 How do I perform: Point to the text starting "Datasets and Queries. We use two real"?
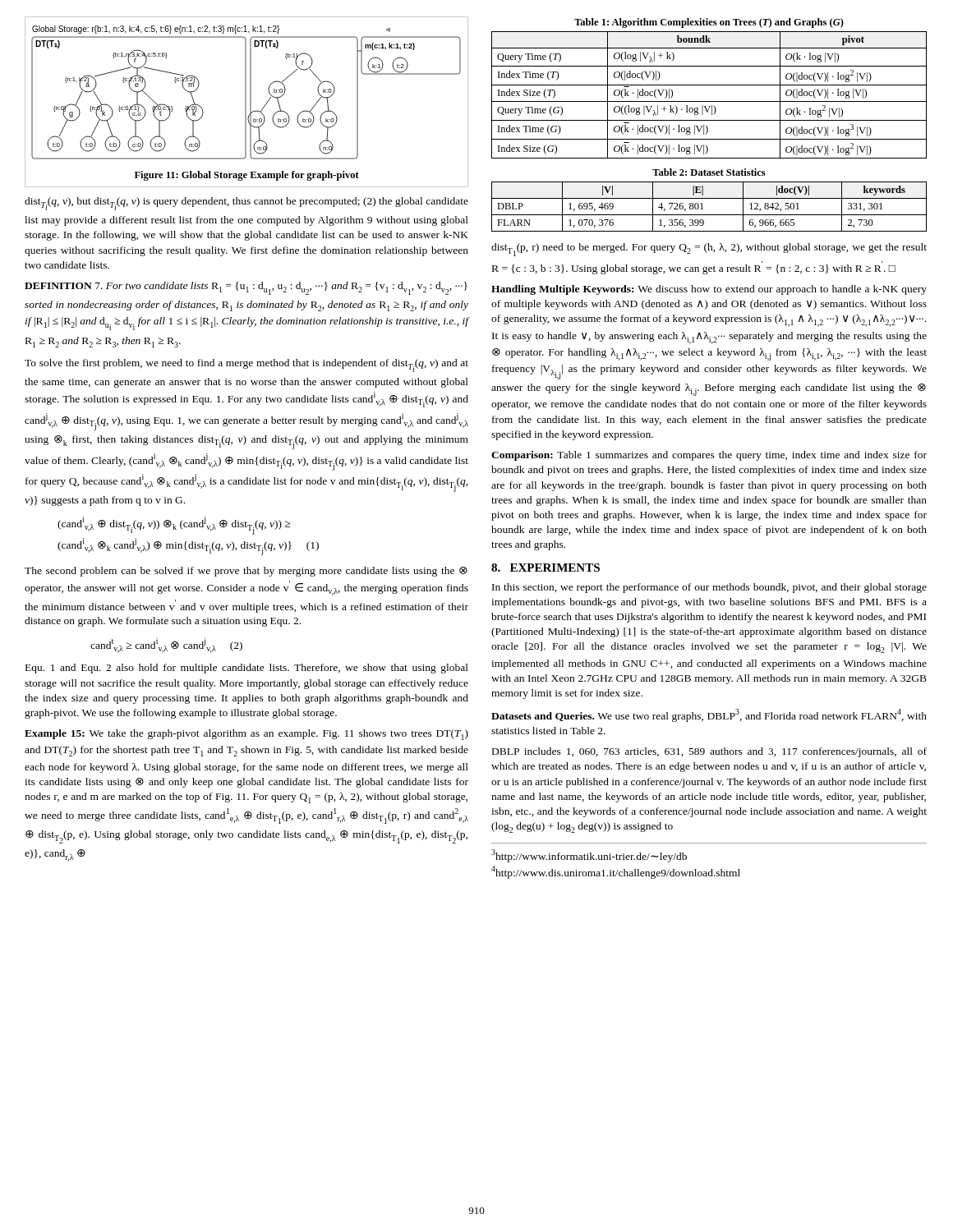(709, 723)
